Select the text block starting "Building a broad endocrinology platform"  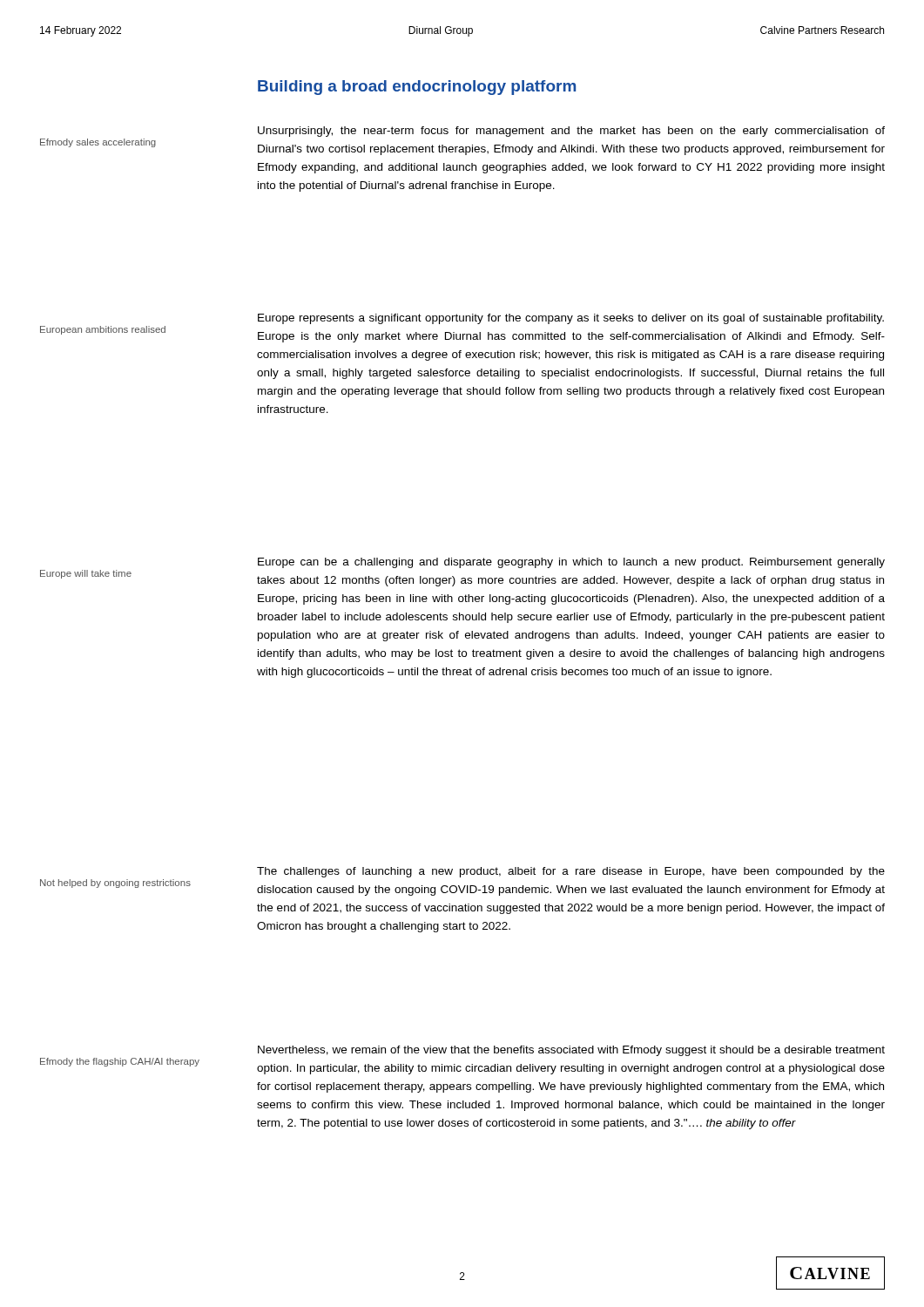tap(417, 86)
